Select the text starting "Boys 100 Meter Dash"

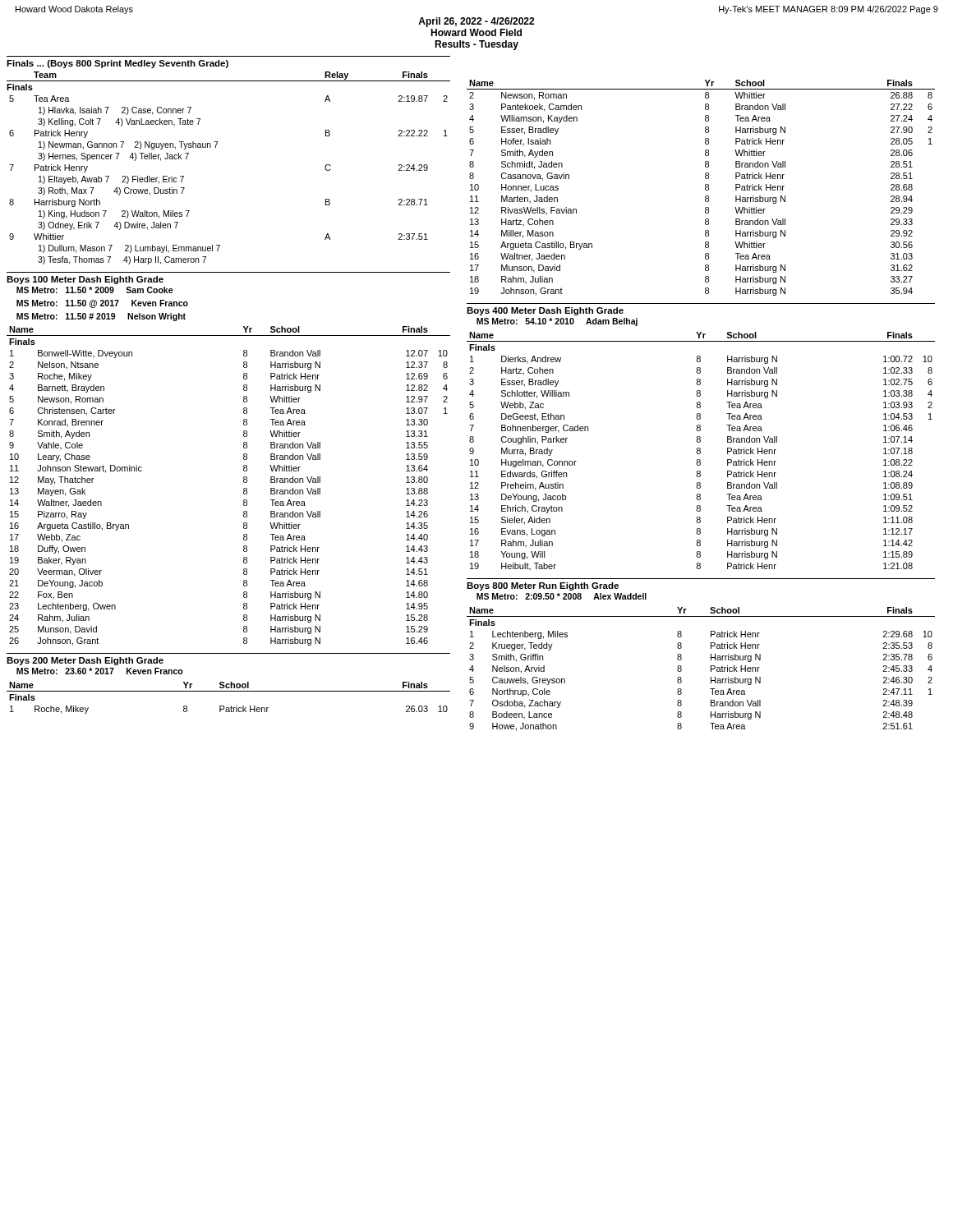click(x=85, y=279)
